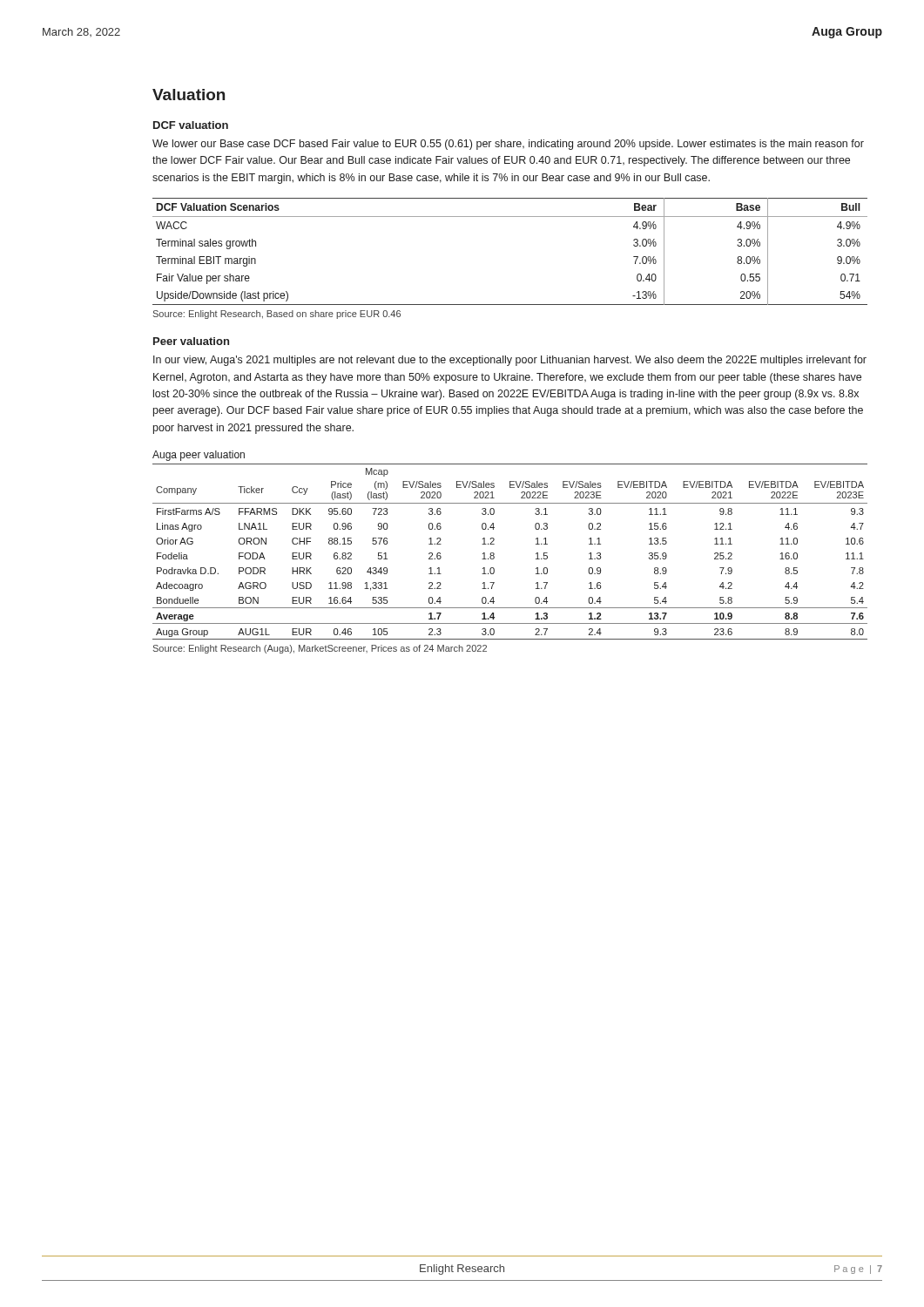
Task: Find "Auga peer valuation" on this page
Action: 199,455
